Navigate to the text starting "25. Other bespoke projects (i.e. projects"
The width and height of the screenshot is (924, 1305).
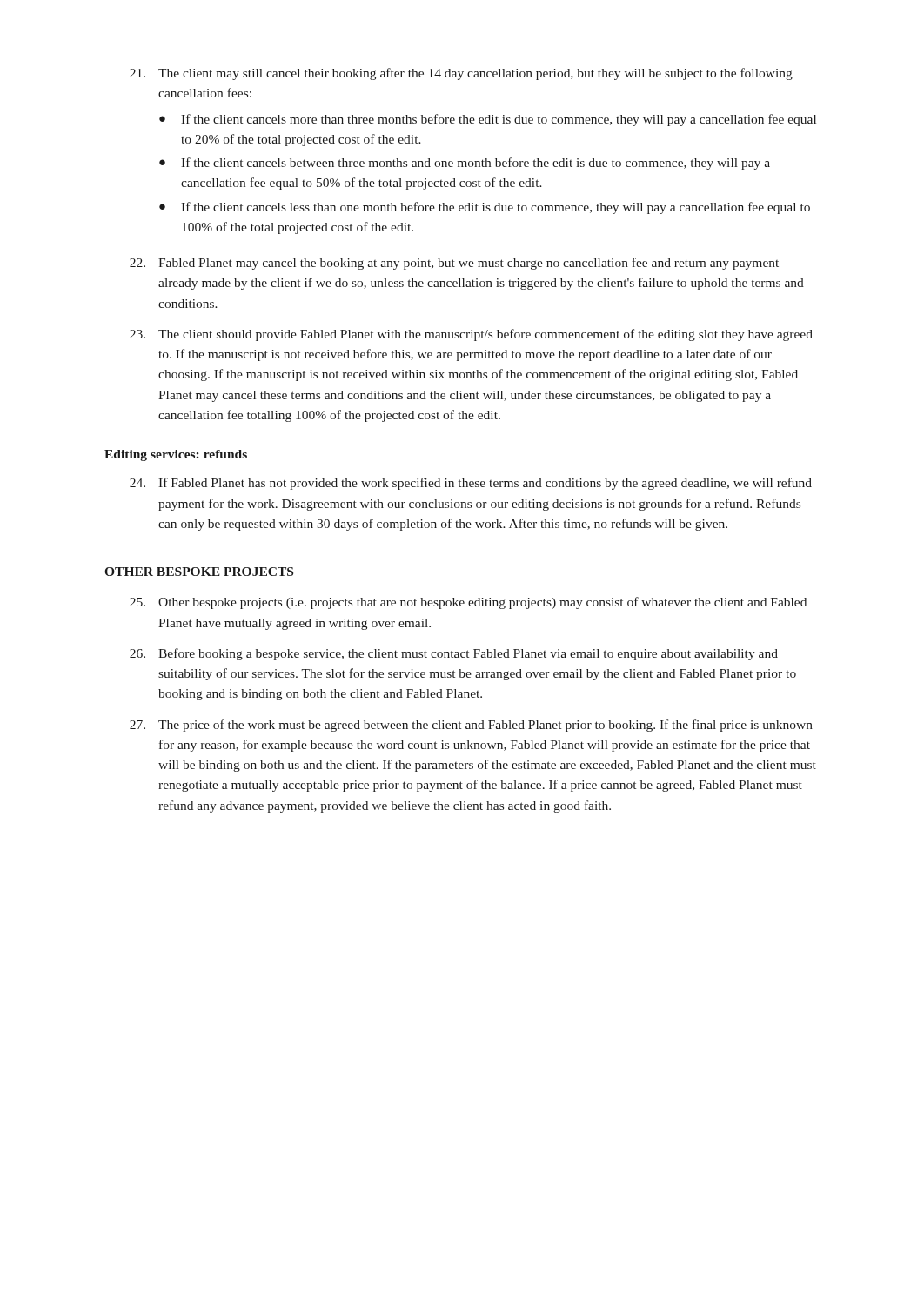pyautogui.click(x=462, y=612)
